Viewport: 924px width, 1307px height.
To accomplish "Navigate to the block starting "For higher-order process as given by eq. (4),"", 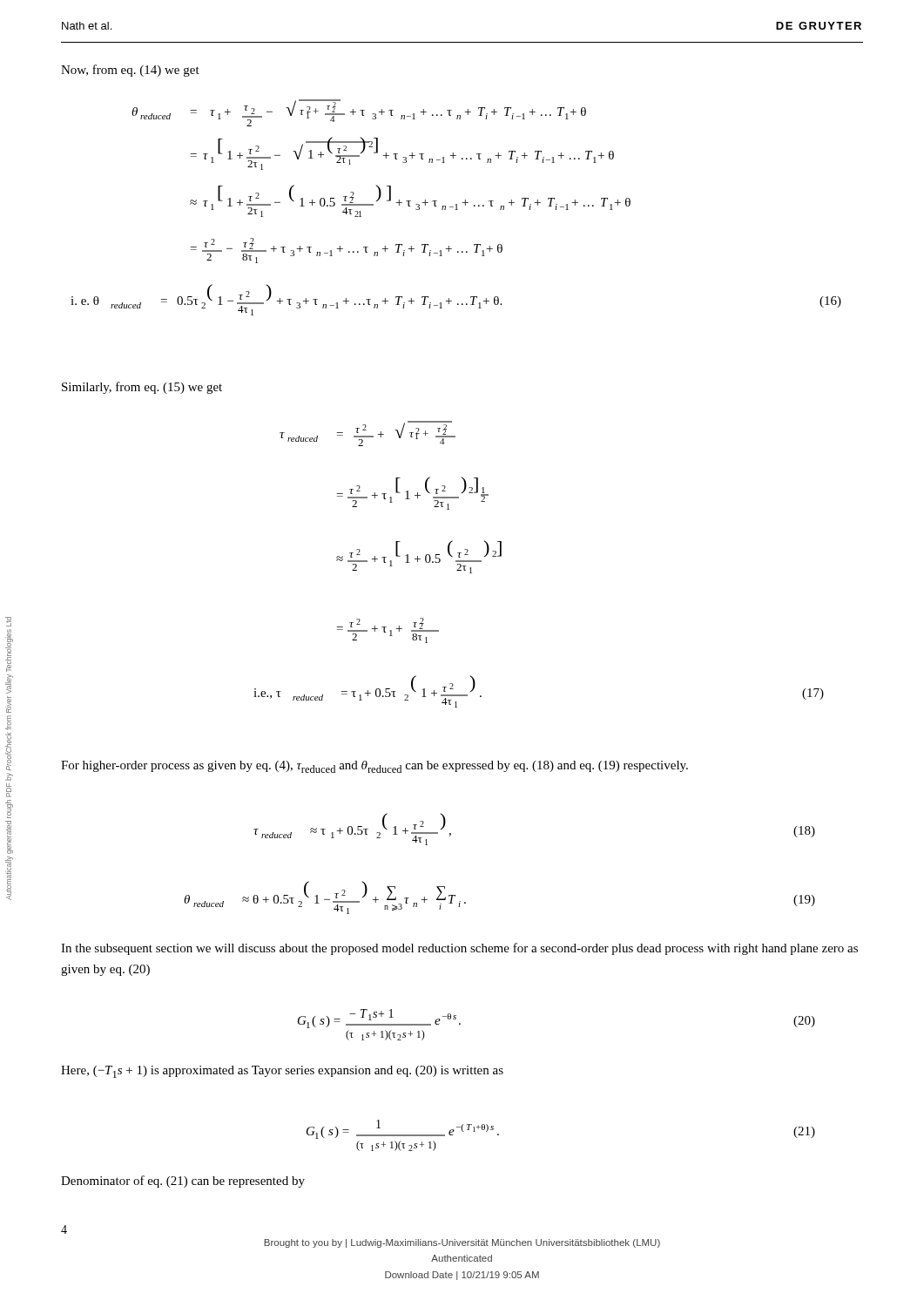I will [375, 767].
